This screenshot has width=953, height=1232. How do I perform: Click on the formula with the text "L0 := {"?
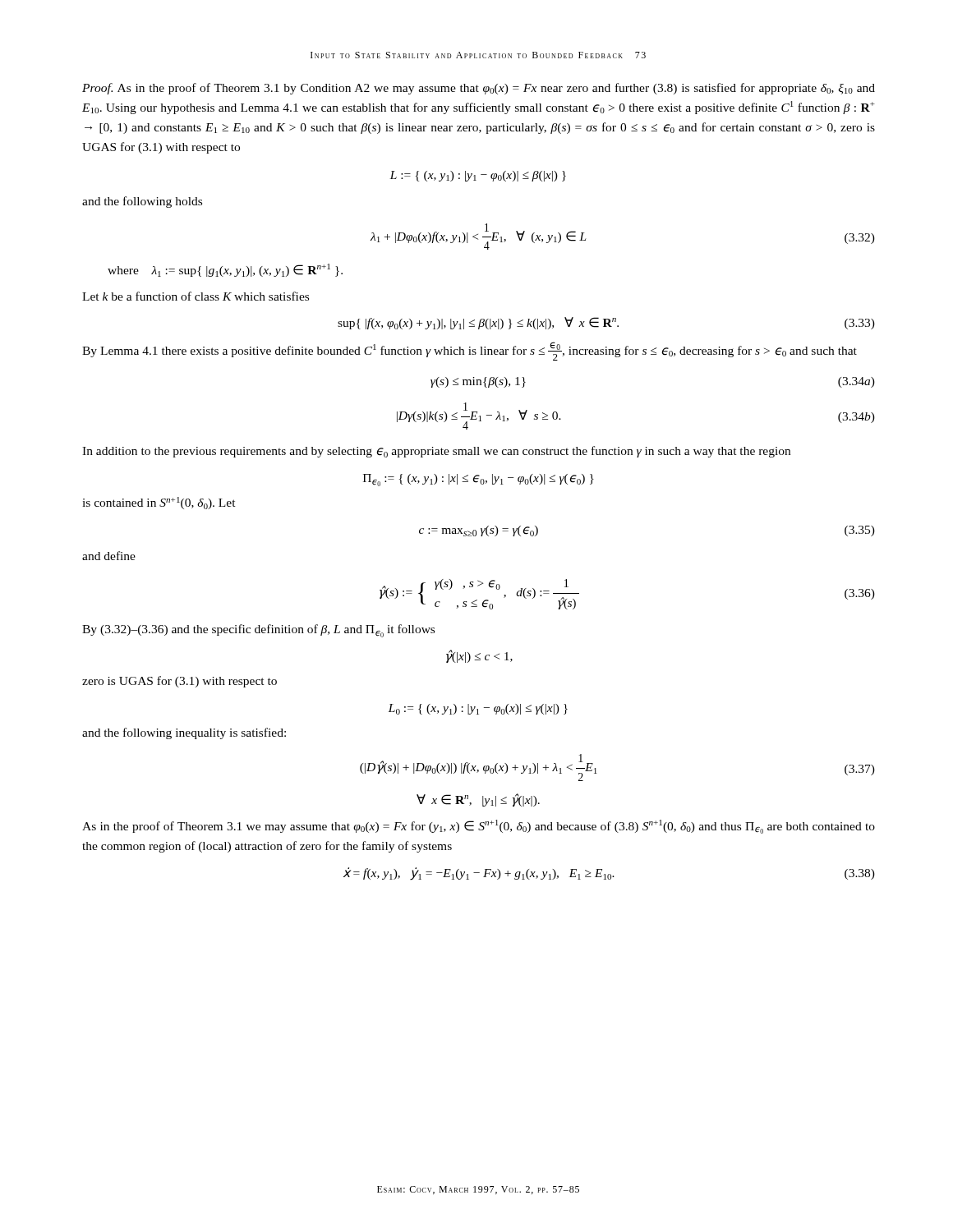pos(479,709)
